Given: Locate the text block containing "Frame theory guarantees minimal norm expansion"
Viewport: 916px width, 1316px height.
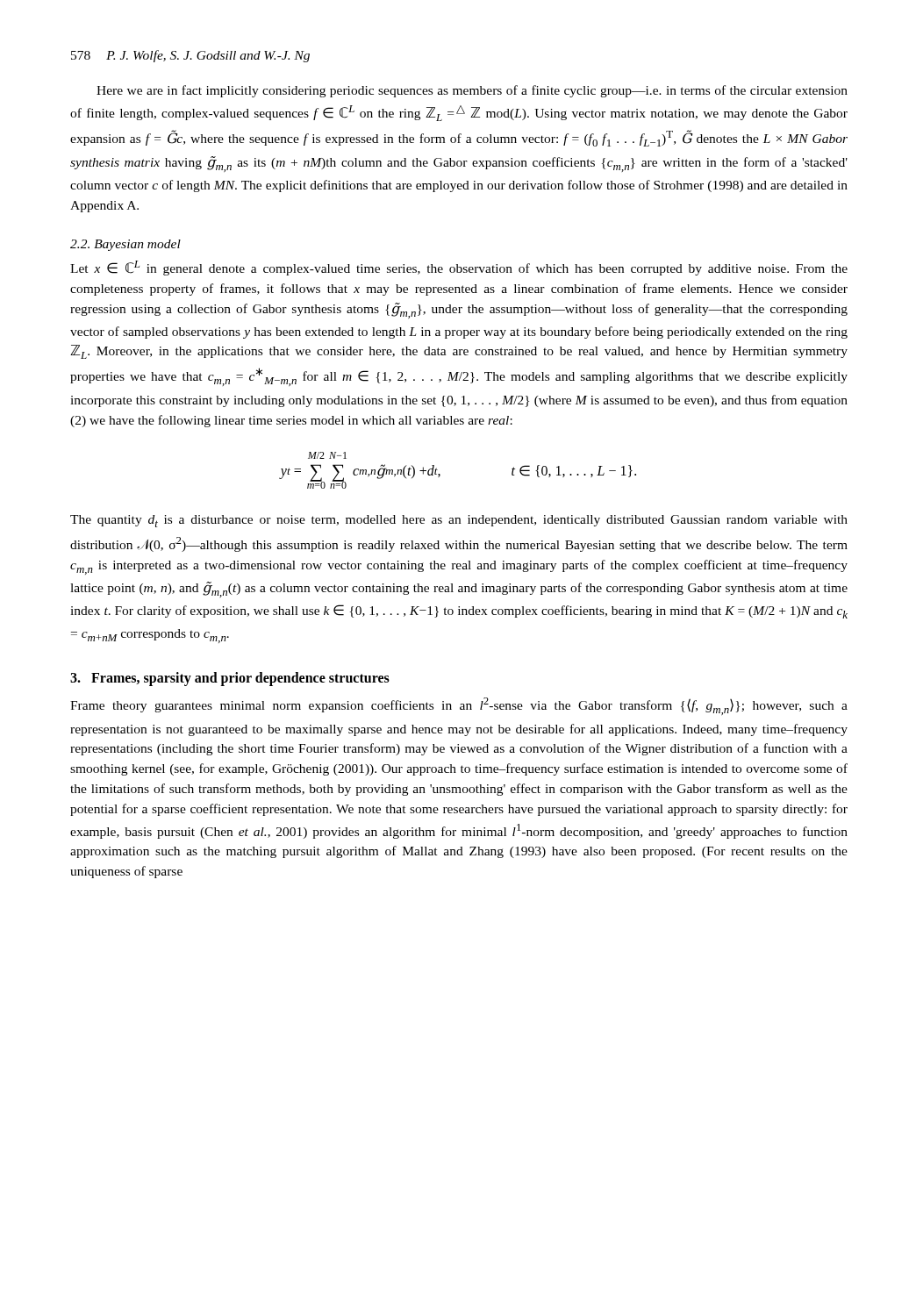Looking at the screenshot, I should (x=459, y=786).
